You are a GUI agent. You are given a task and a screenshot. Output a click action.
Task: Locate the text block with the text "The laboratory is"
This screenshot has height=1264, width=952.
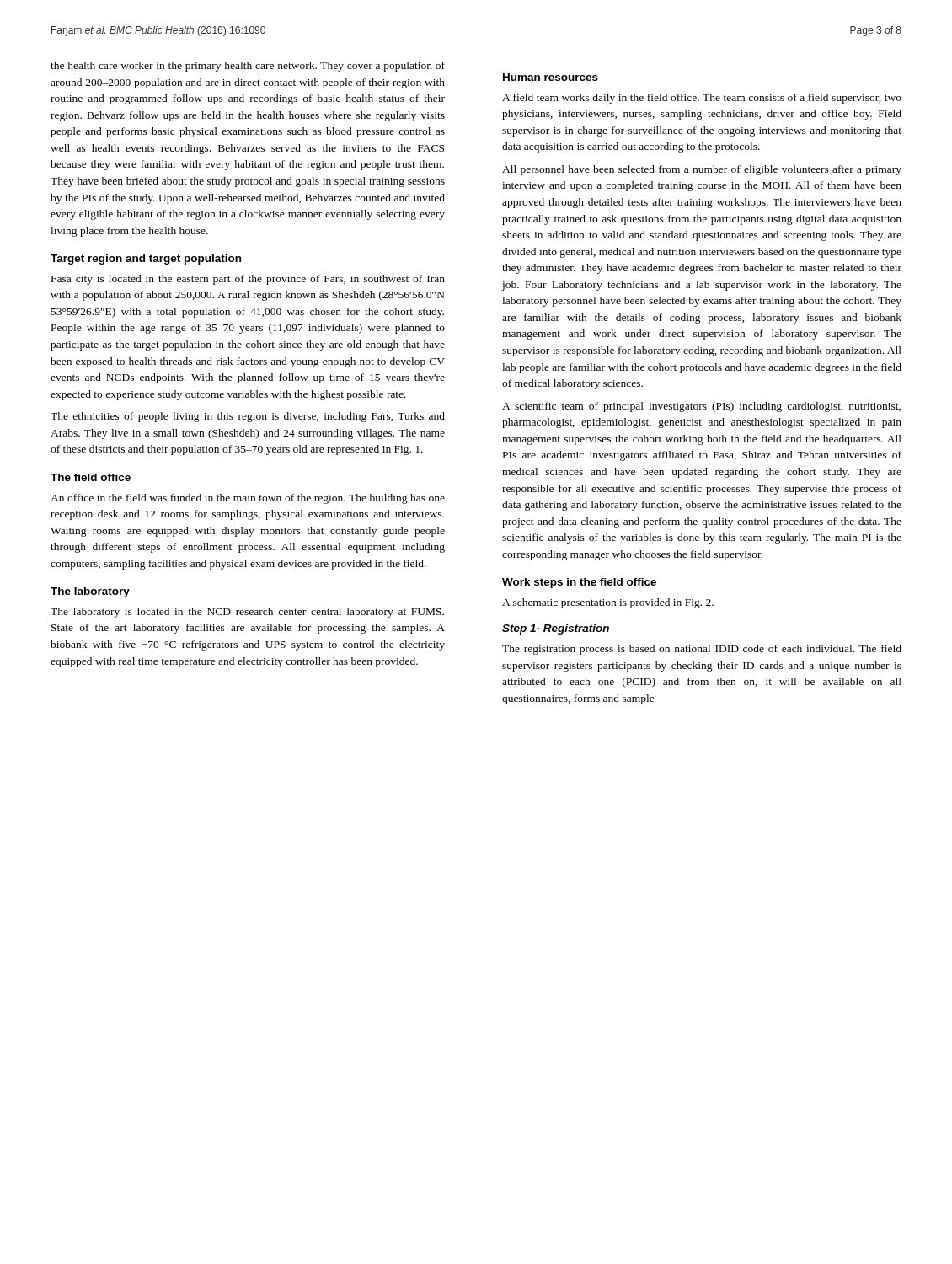coord(248,636)
